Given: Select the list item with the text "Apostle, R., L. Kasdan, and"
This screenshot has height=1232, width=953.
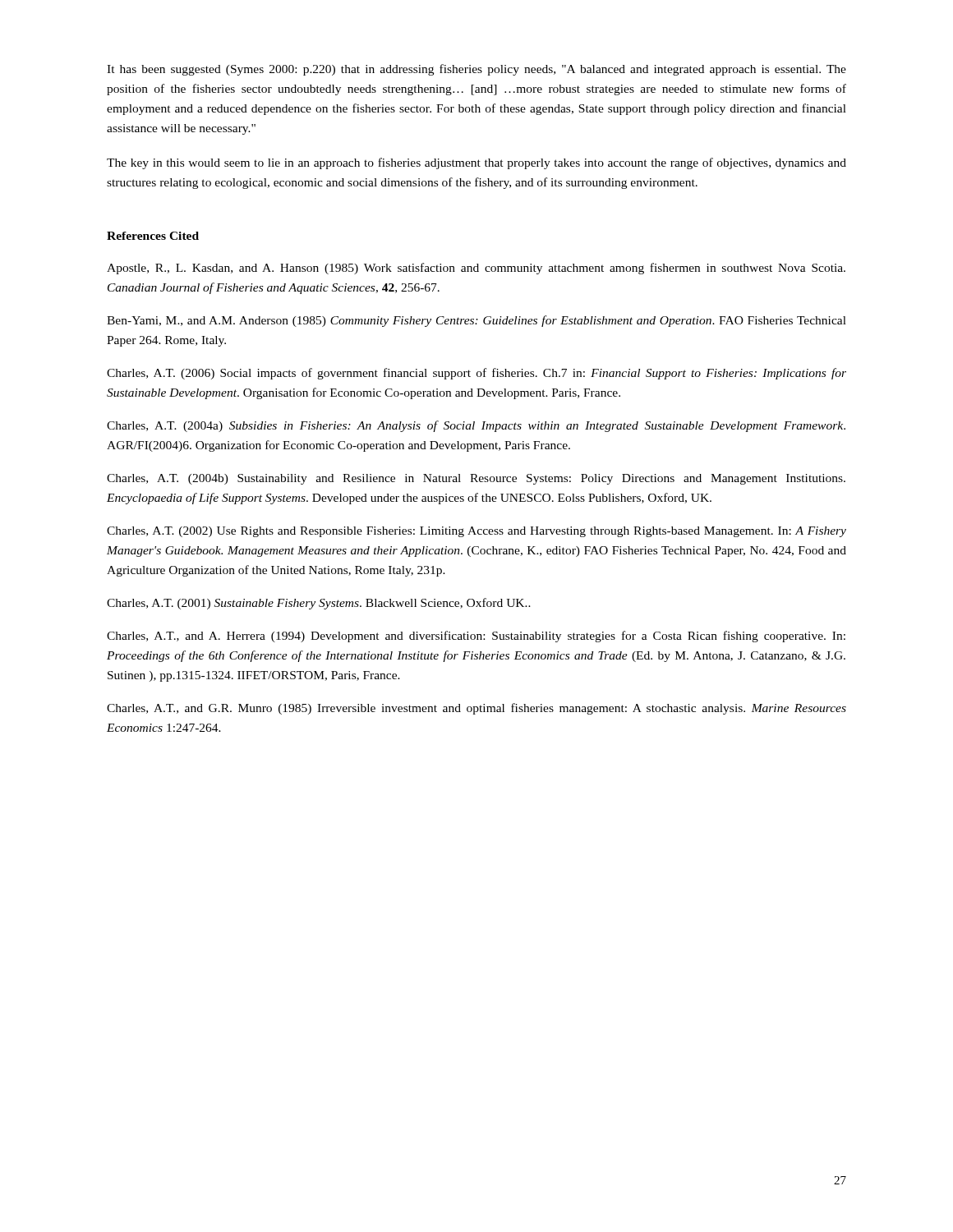Looking at the screenshot, I should tap(476, 277).
